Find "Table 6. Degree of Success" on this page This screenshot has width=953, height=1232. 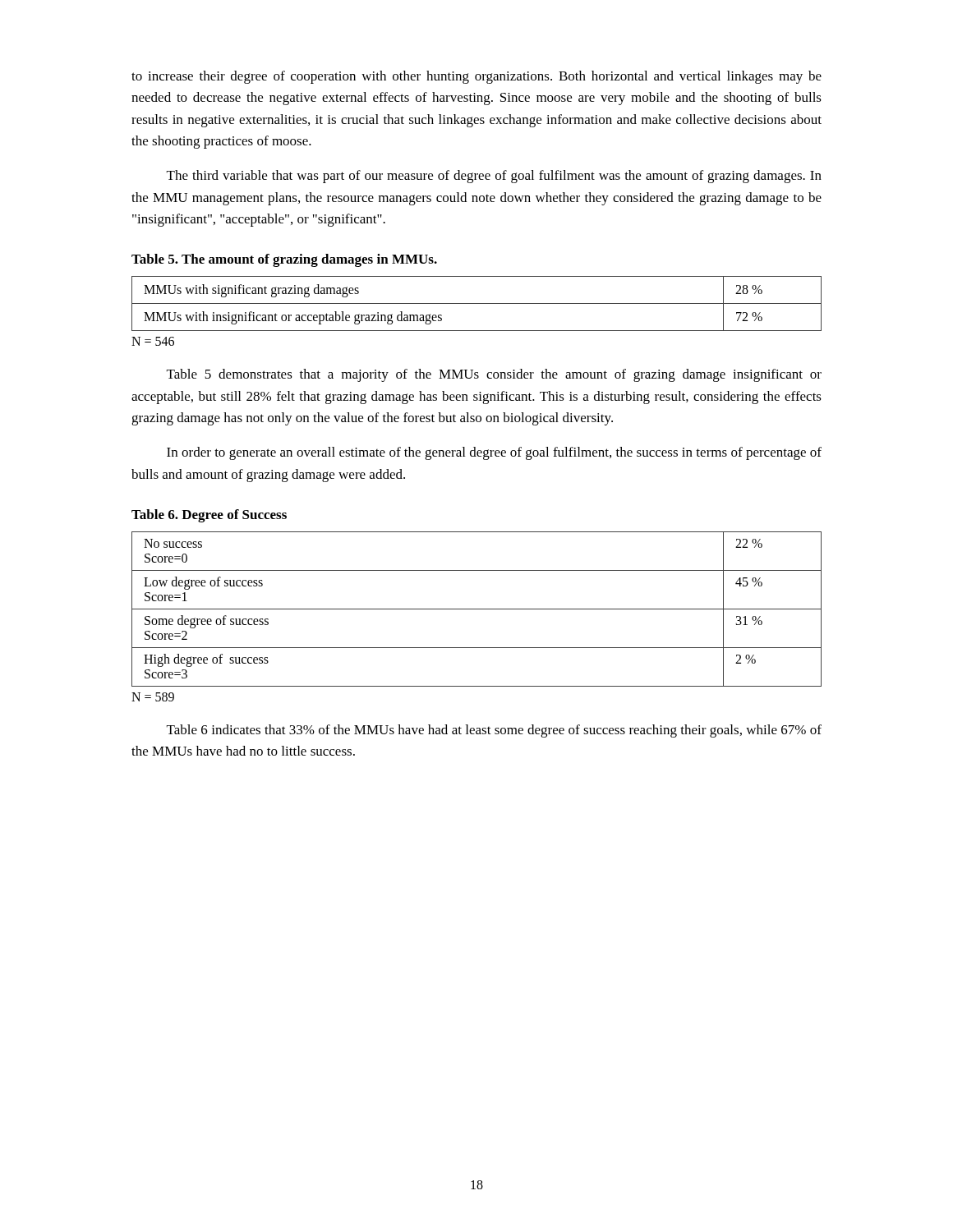(x=209, y=515)
